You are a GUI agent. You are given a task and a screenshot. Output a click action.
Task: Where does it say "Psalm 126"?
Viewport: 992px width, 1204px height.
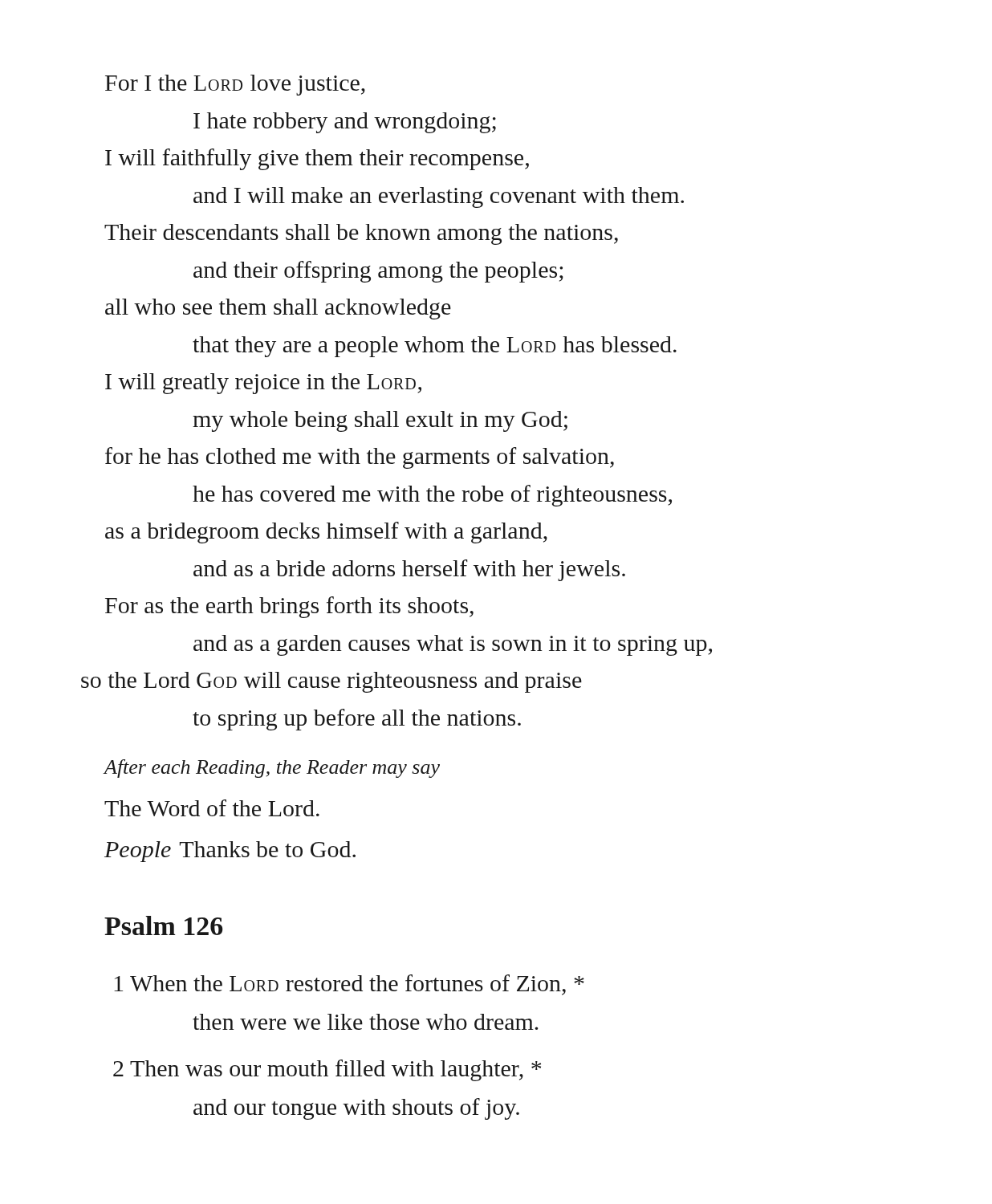coord(164,925)
